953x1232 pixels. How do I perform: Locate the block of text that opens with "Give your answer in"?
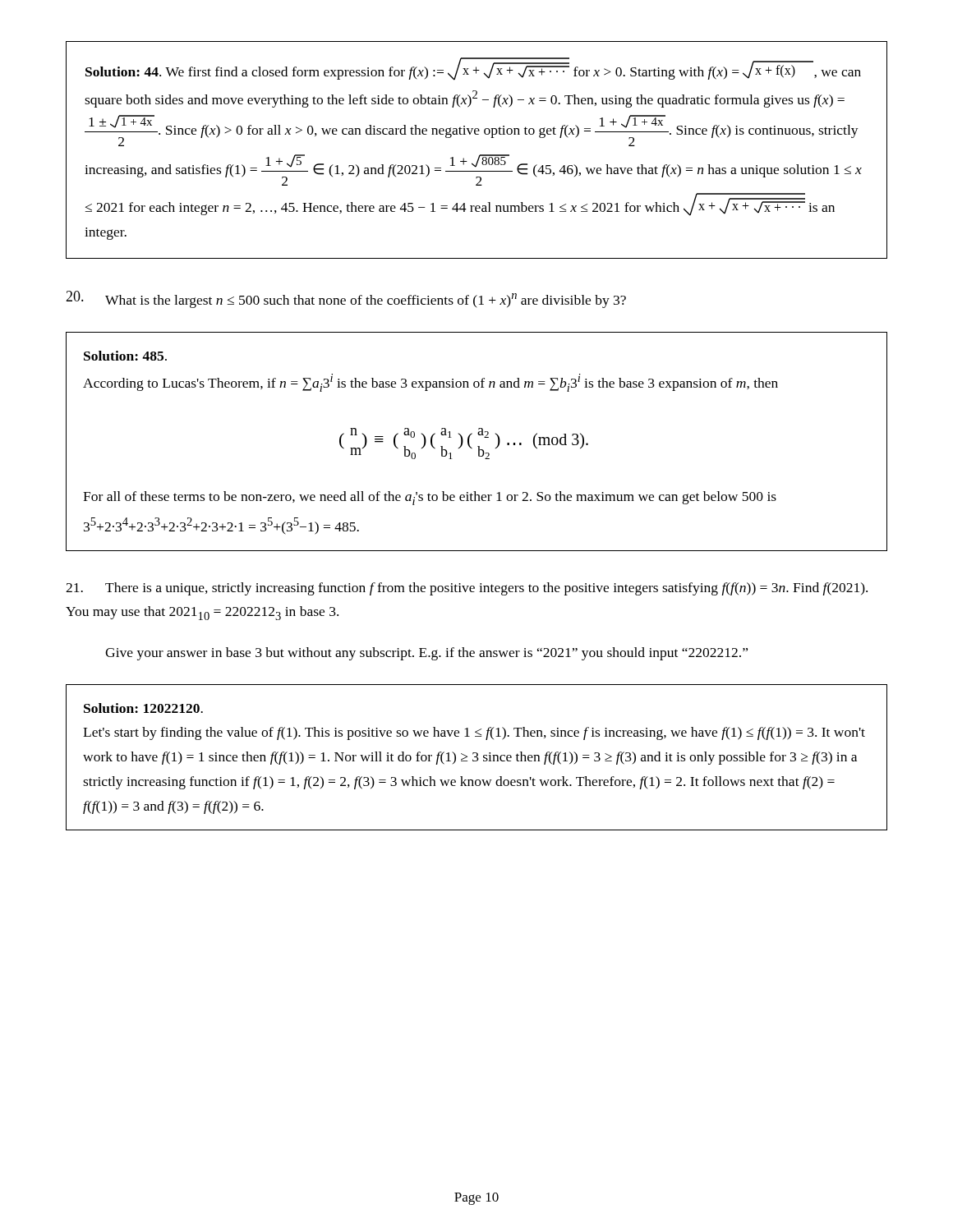click(427, 652)
